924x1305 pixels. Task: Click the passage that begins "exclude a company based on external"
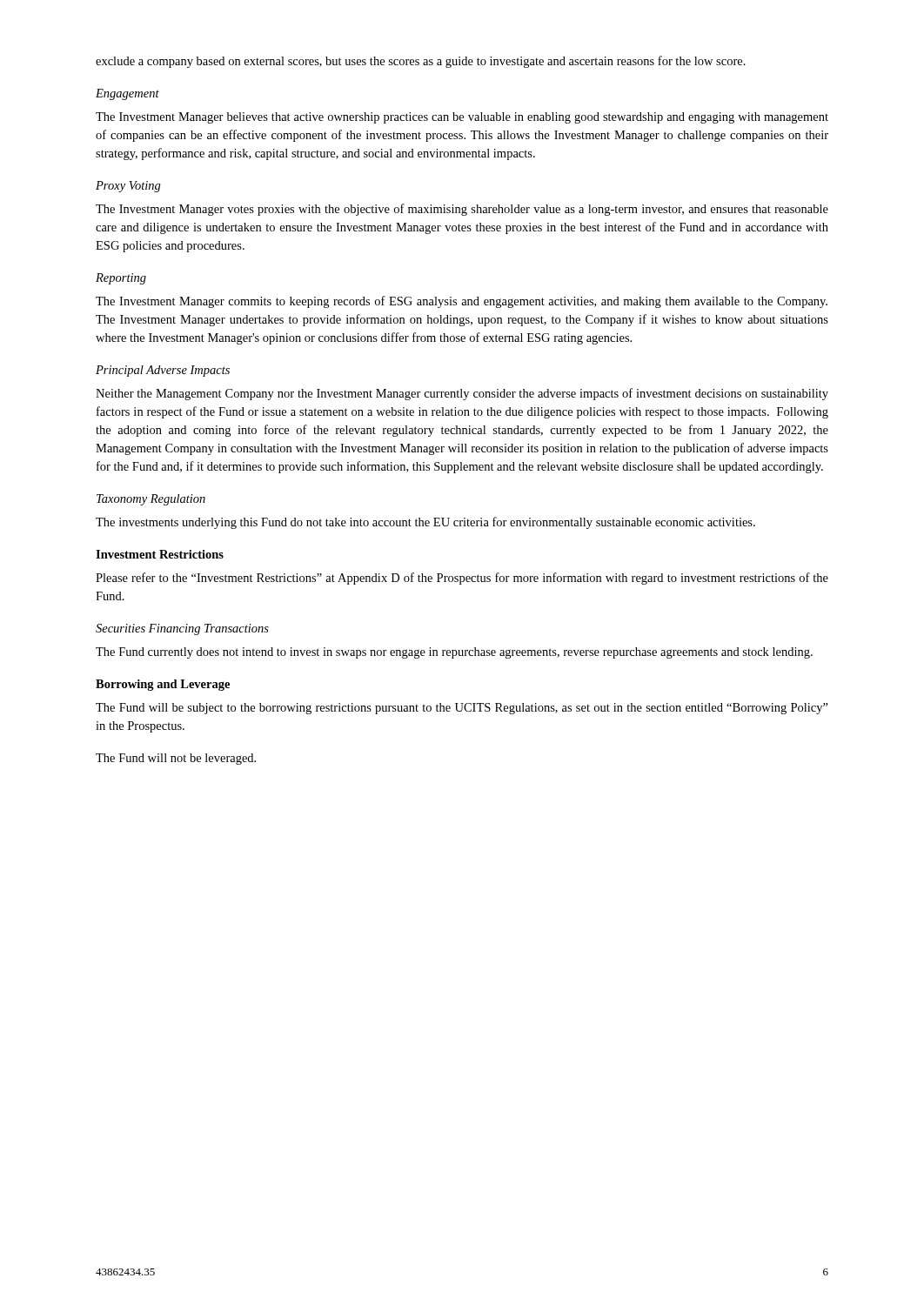click(421, 61)
